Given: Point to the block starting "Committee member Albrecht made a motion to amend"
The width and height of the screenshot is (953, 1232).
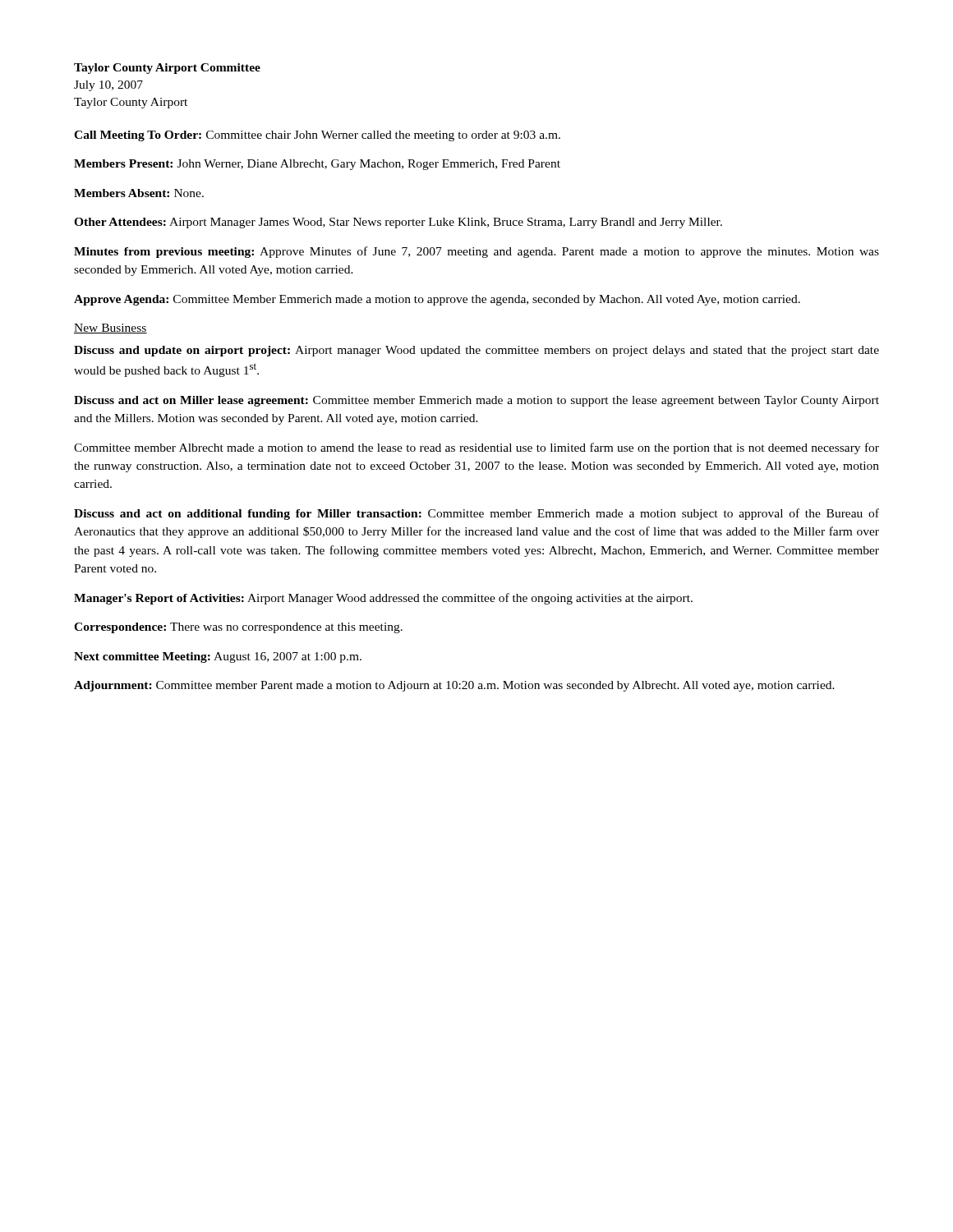Looking at the screenshot, I should pyautogui.click(x=476, y=466).
